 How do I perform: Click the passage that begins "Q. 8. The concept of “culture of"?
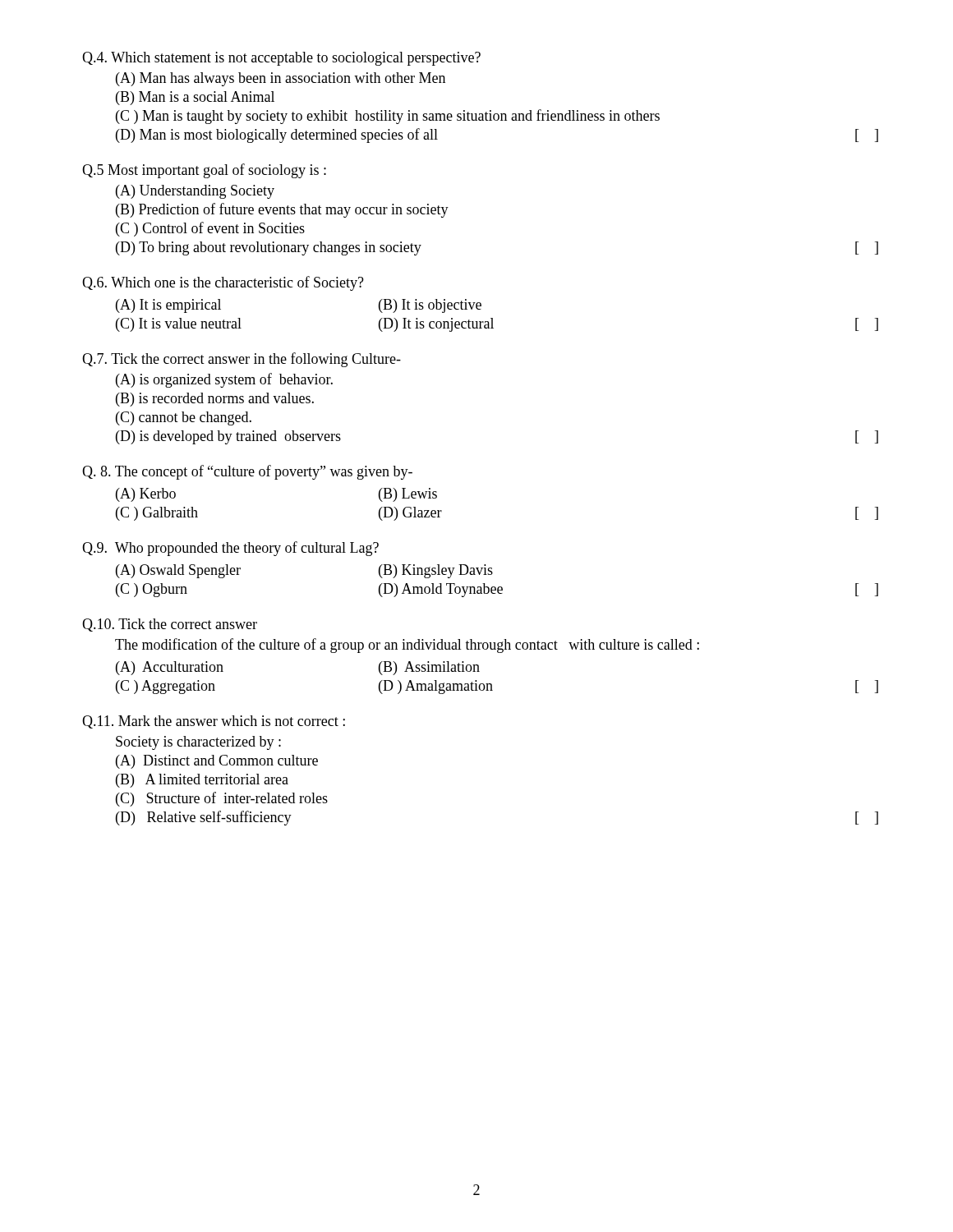(247, 472)
